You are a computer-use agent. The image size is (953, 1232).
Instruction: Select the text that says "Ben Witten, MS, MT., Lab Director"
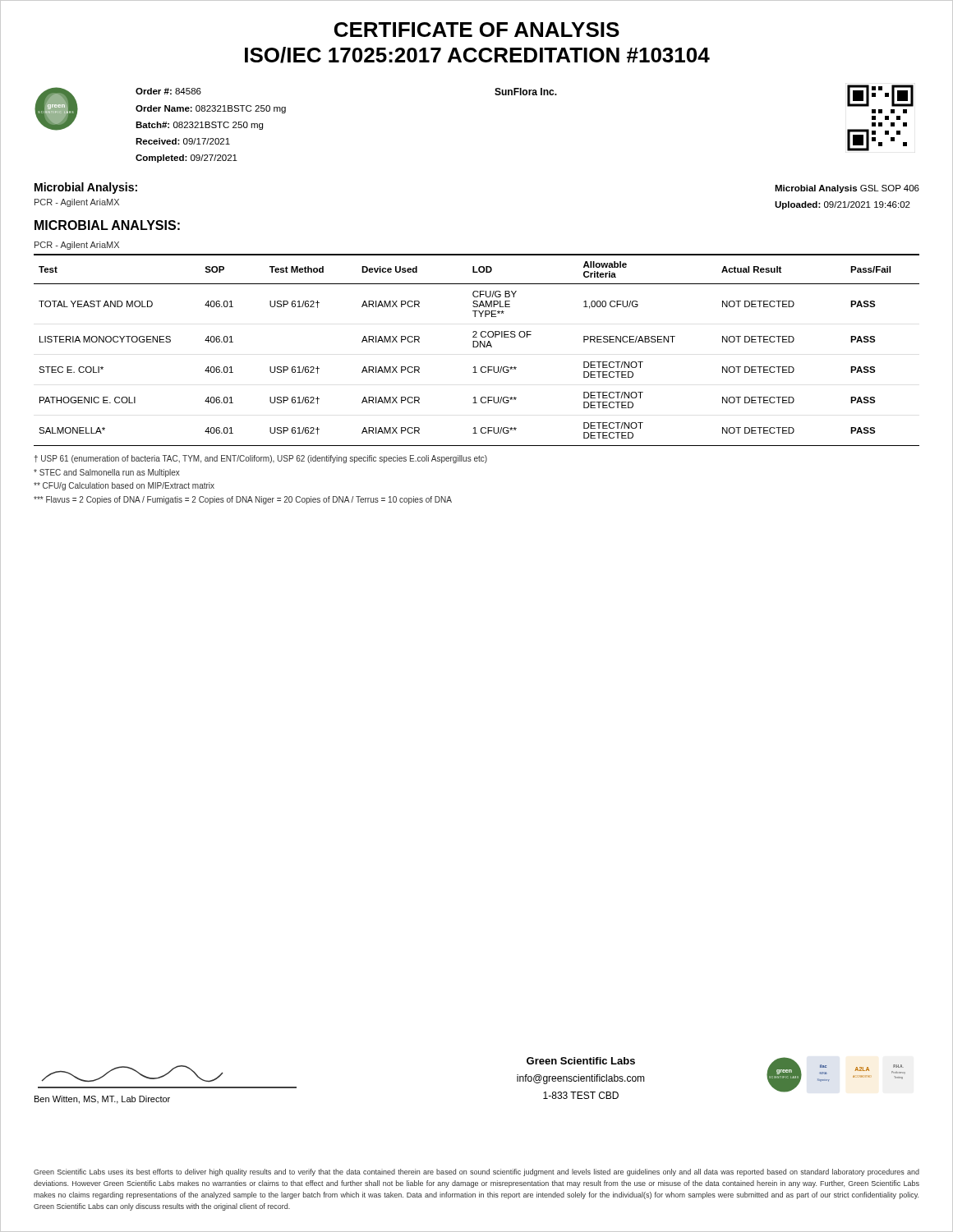pos(216,1080)
